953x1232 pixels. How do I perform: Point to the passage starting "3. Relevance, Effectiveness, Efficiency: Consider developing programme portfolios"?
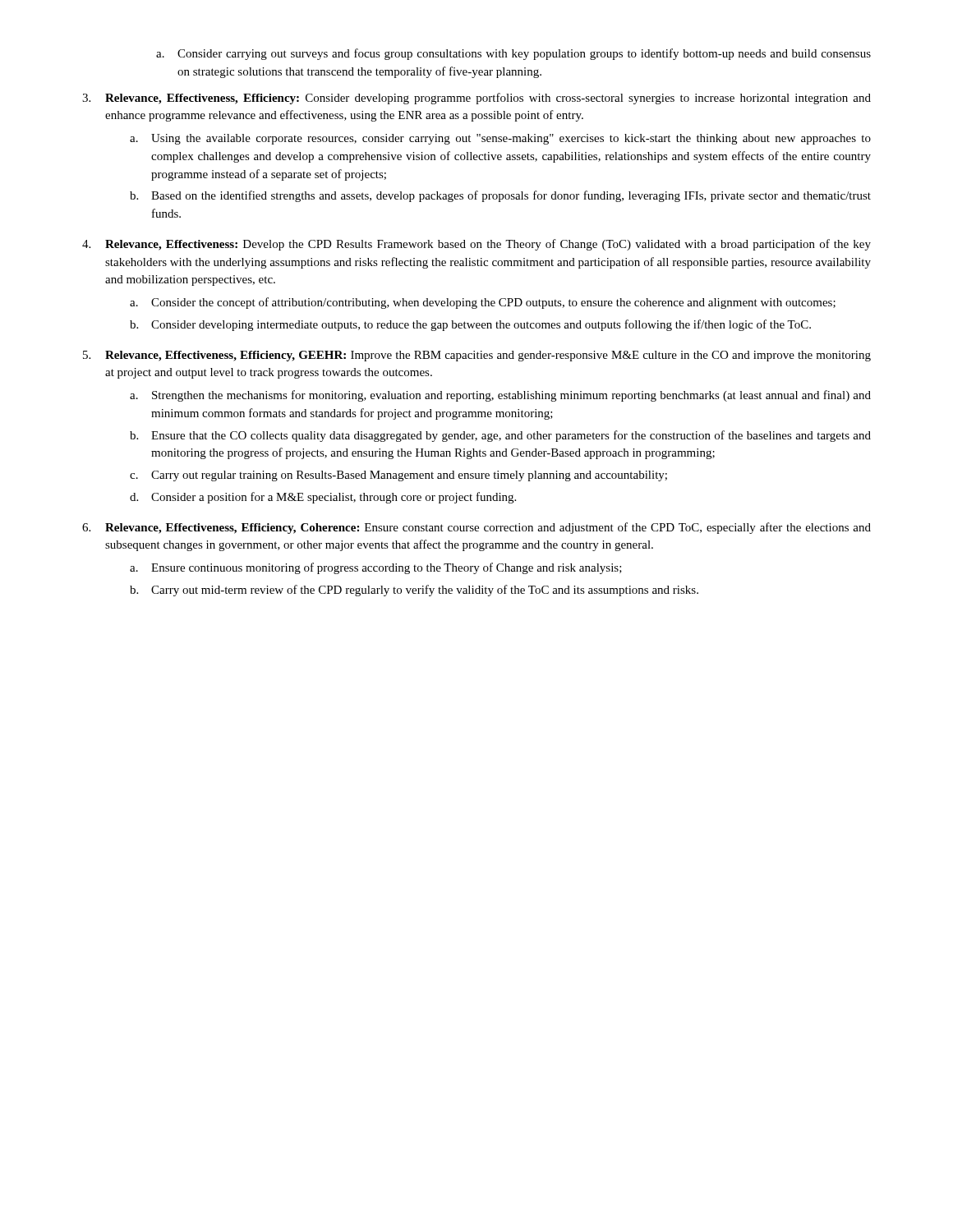point(476,158)
